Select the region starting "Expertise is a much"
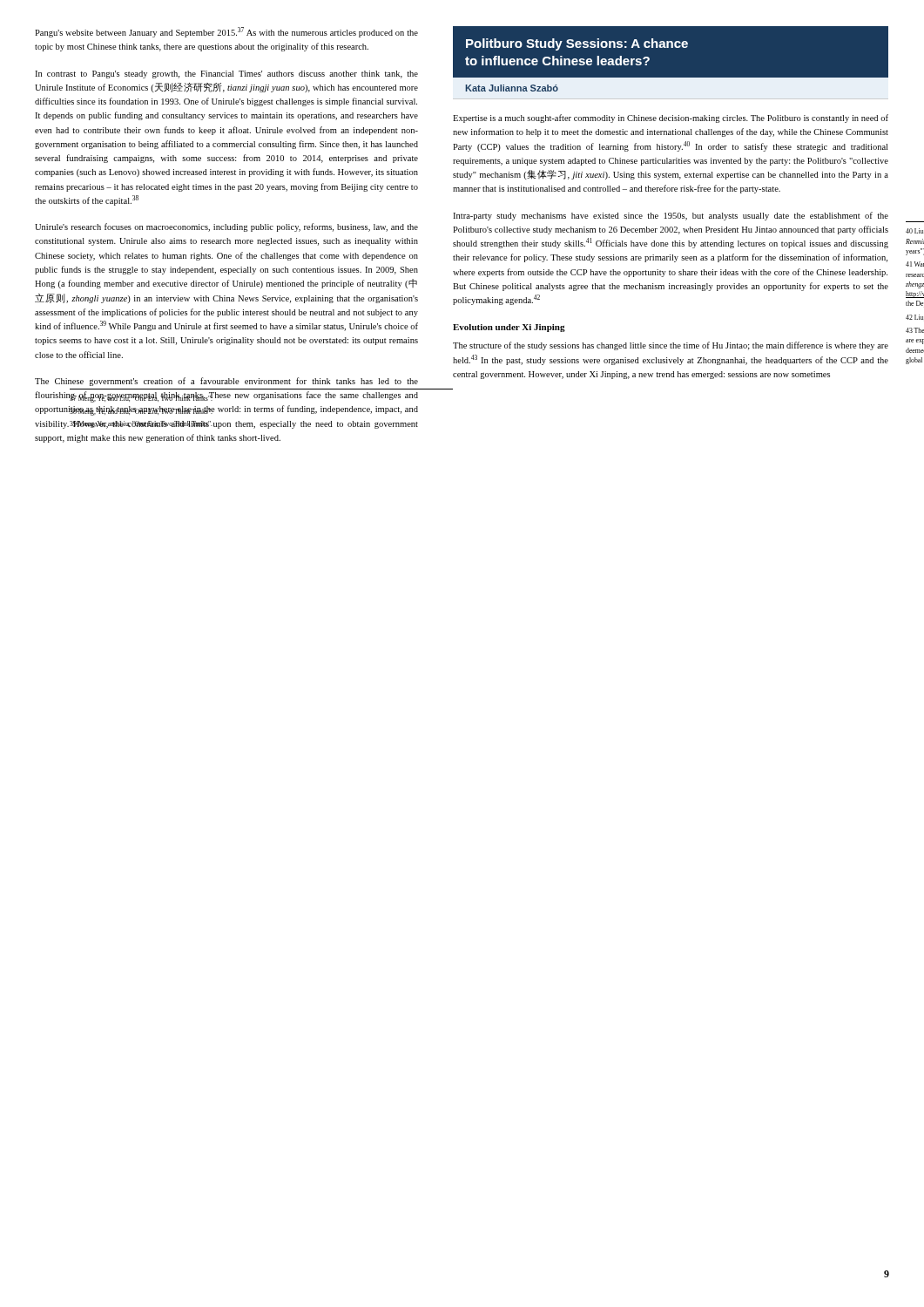 click(x=671, y=154)
